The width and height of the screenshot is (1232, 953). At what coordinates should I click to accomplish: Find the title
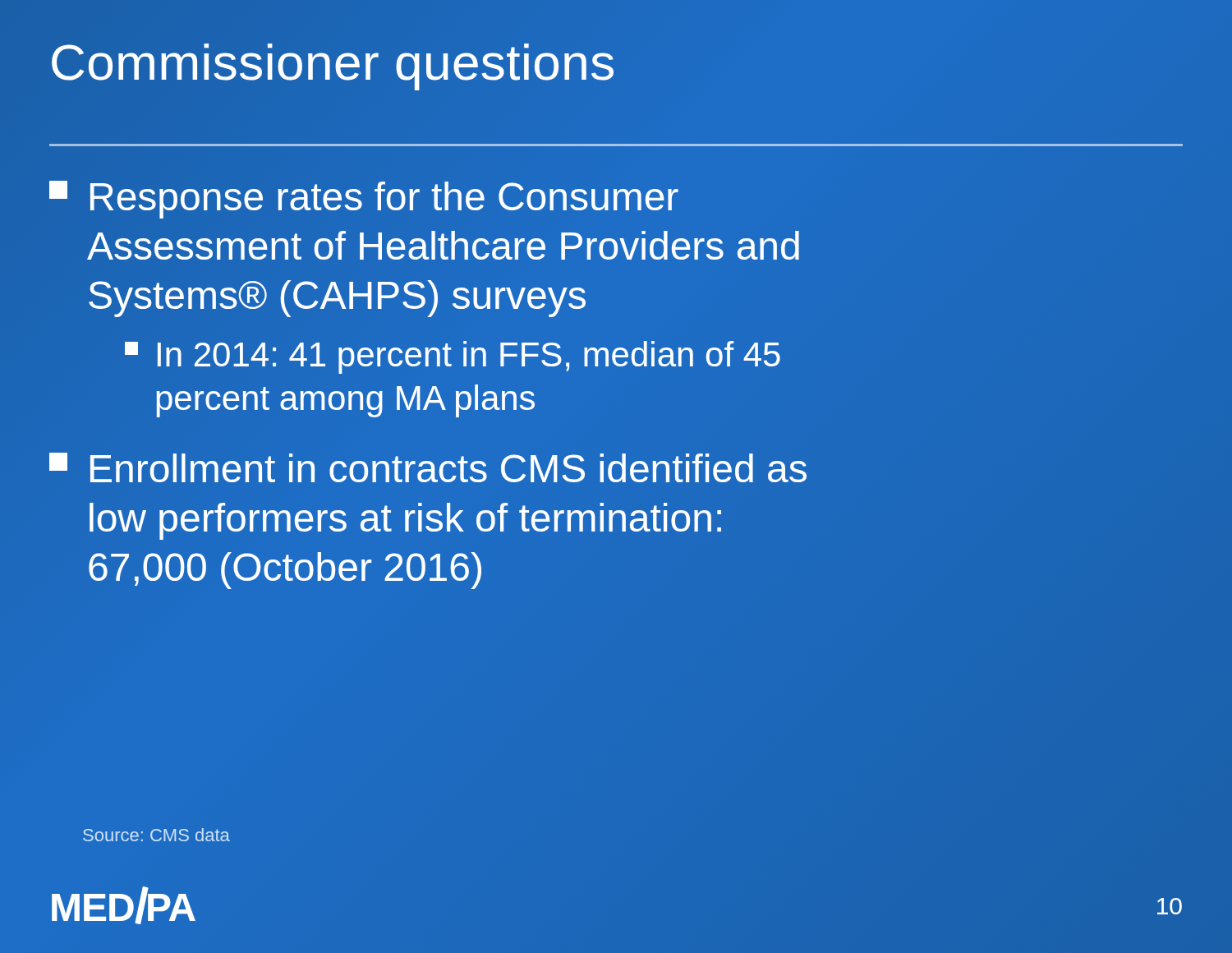[333, 62]
